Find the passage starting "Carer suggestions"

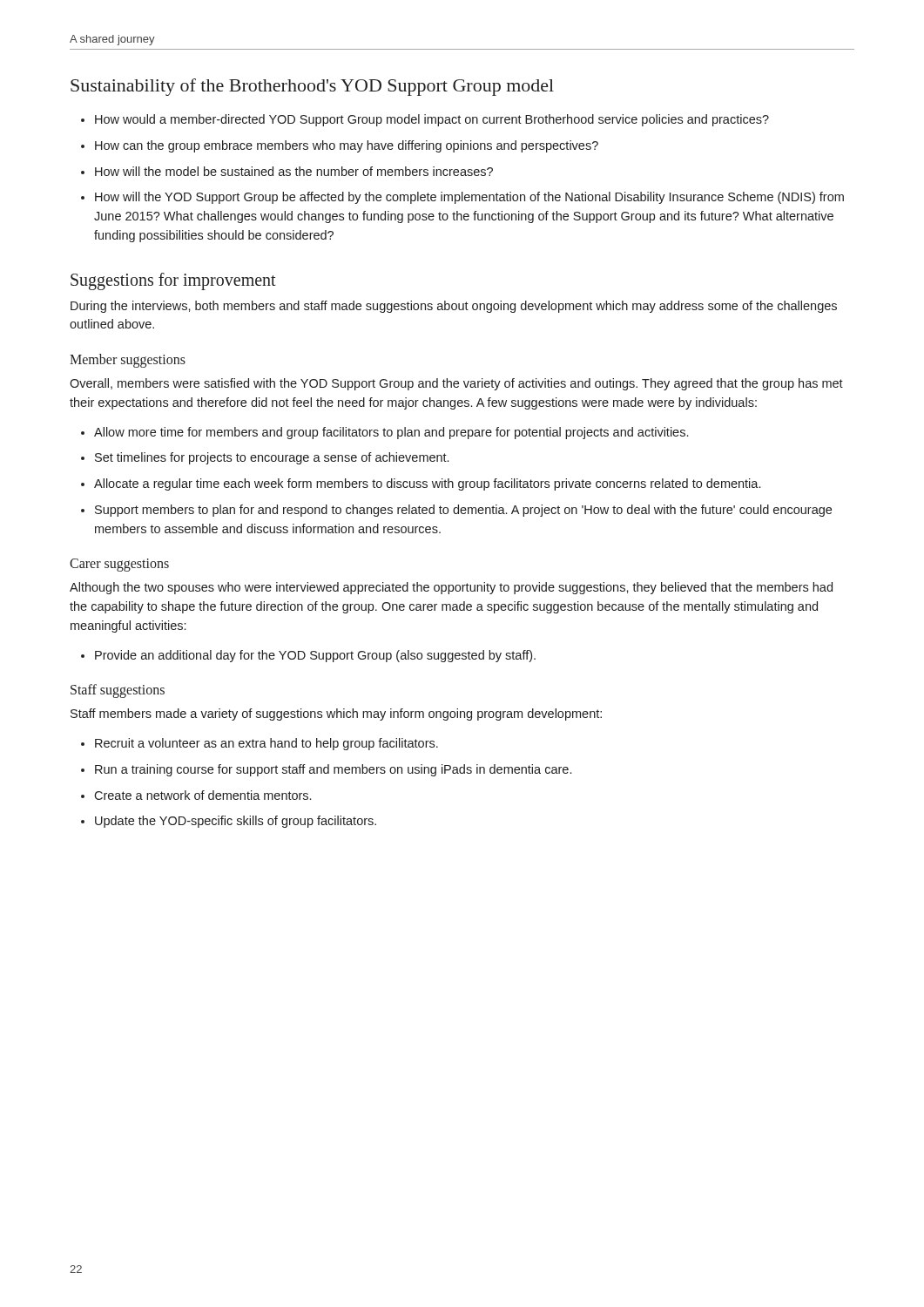pos(119,565)
